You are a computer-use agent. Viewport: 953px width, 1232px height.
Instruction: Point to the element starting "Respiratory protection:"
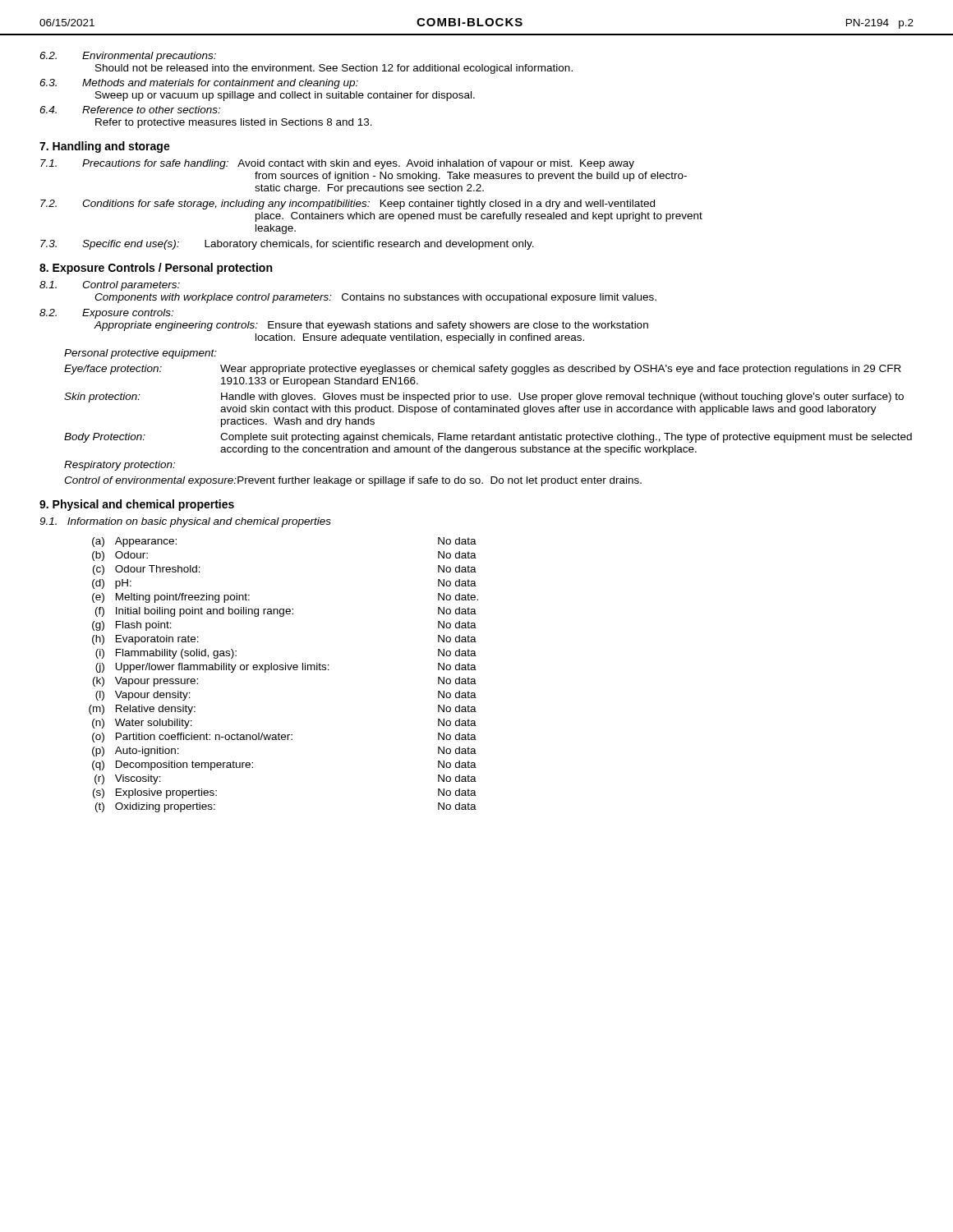click(x=120, y=464)
